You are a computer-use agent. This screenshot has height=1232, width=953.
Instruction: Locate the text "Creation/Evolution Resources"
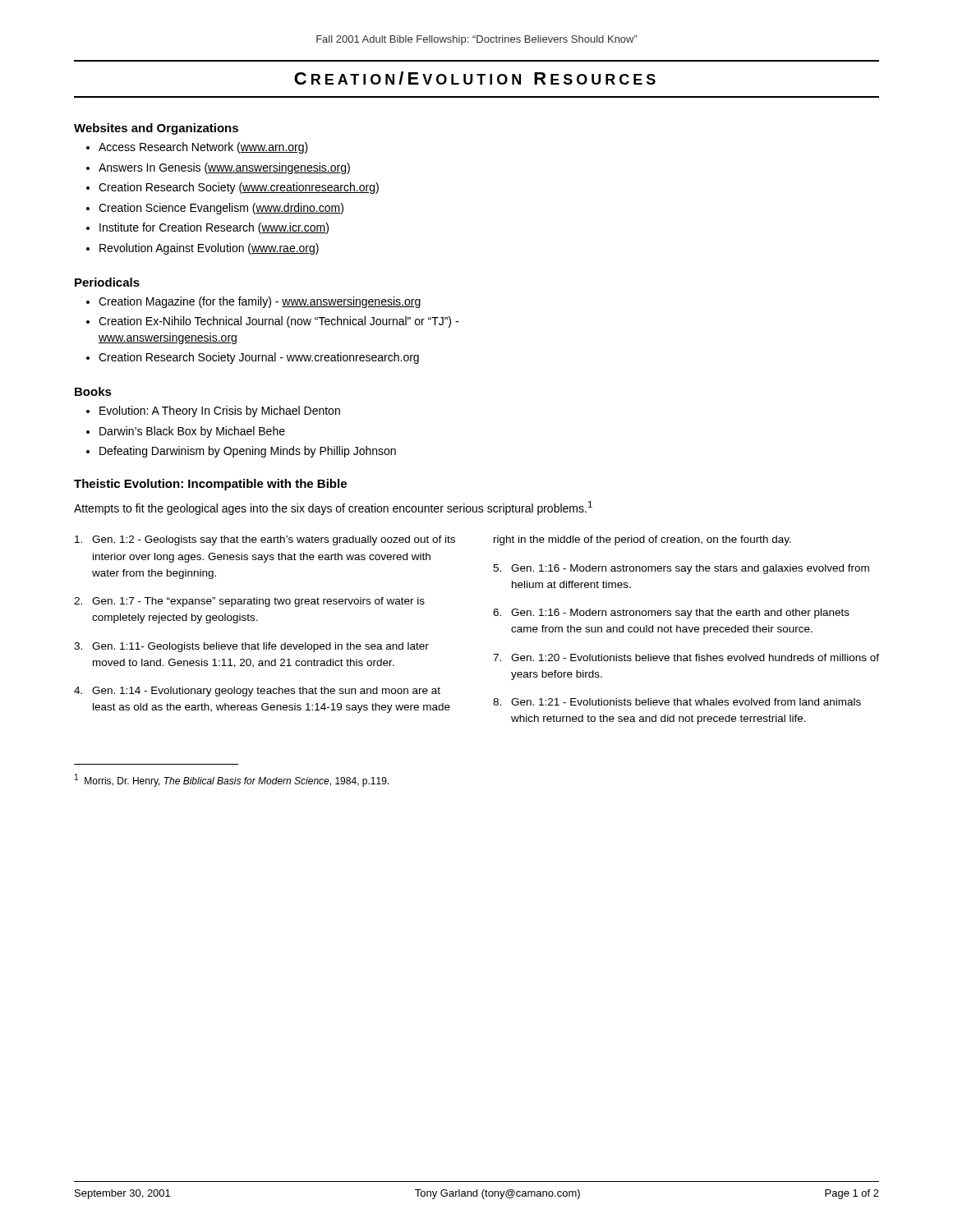coord(476,79)
